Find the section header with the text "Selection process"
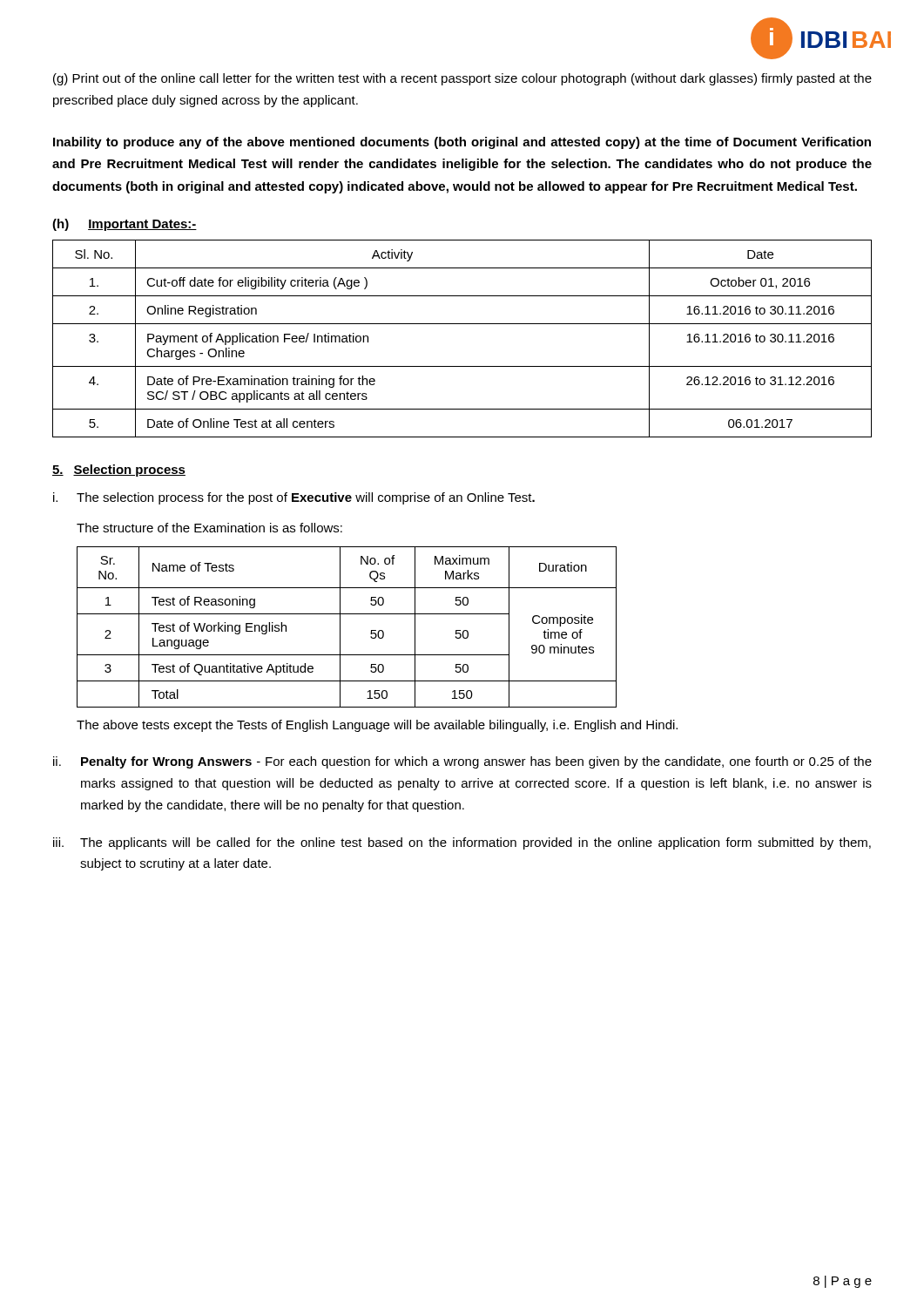Screen dimensions: 1307x924 click(x=130, y=469)
